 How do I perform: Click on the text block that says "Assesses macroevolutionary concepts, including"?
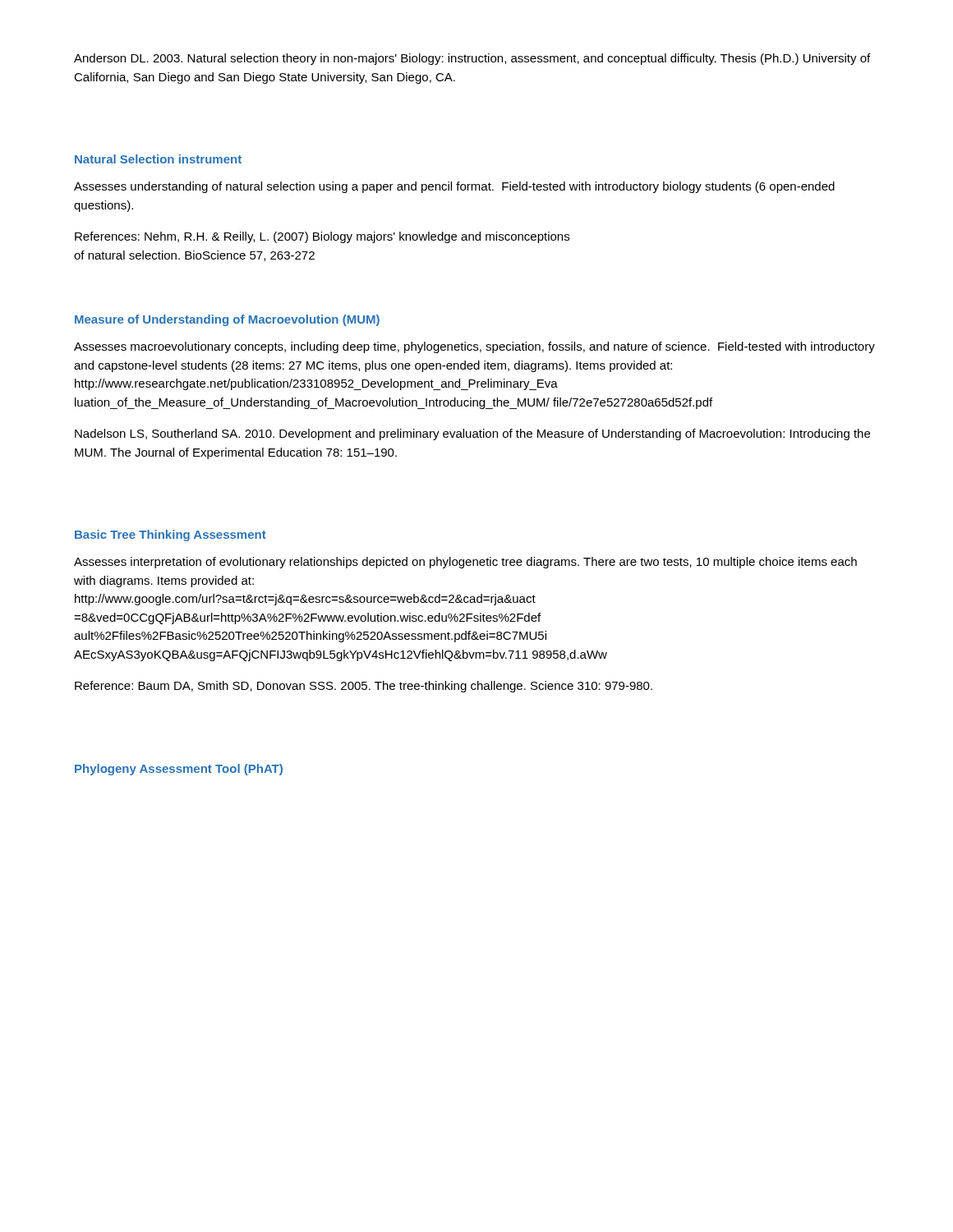pos(474,374)
